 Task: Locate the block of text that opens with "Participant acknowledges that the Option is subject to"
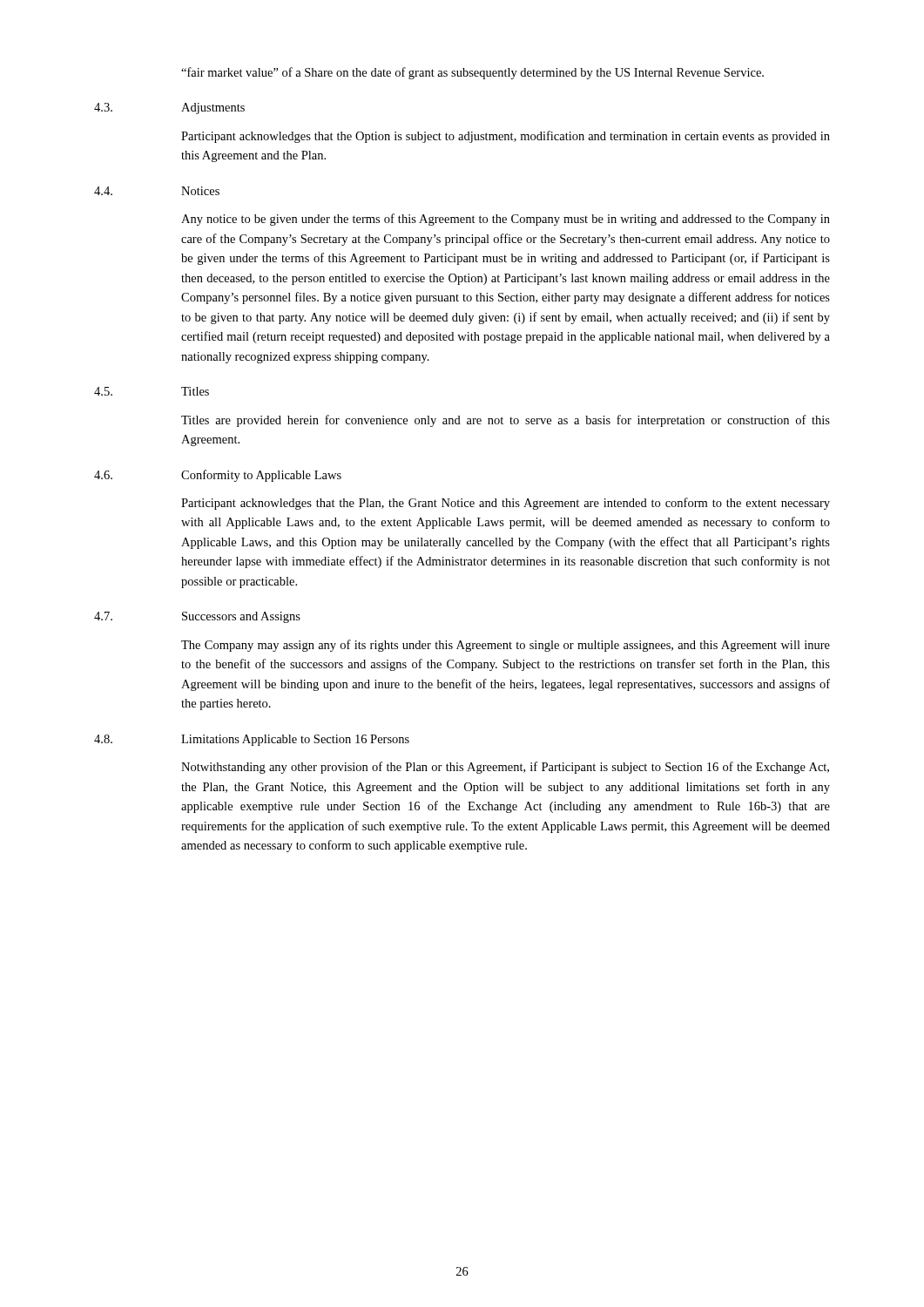coord(506,146)
